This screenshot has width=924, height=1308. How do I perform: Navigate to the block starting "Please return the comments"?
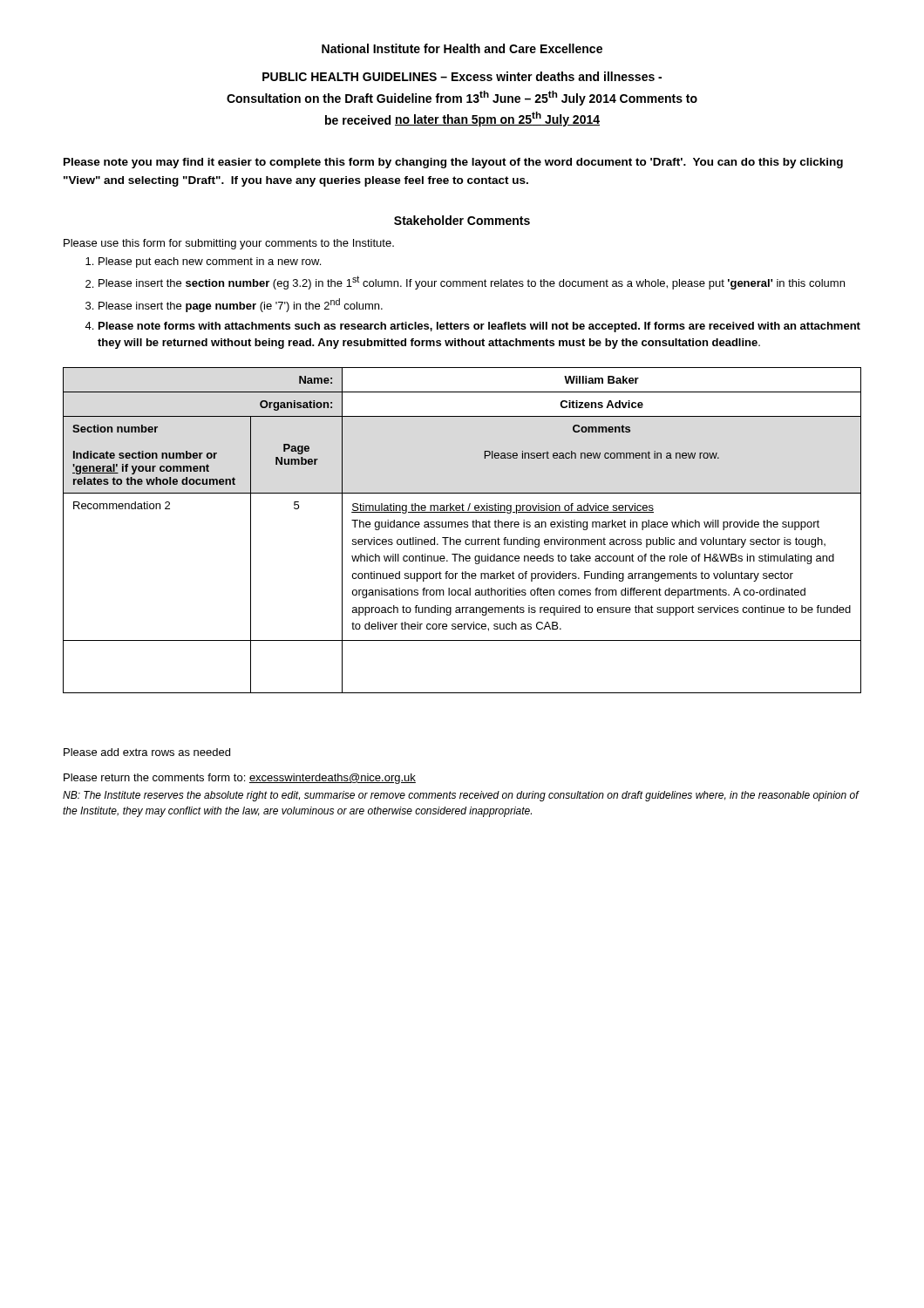tap(239, 777)
